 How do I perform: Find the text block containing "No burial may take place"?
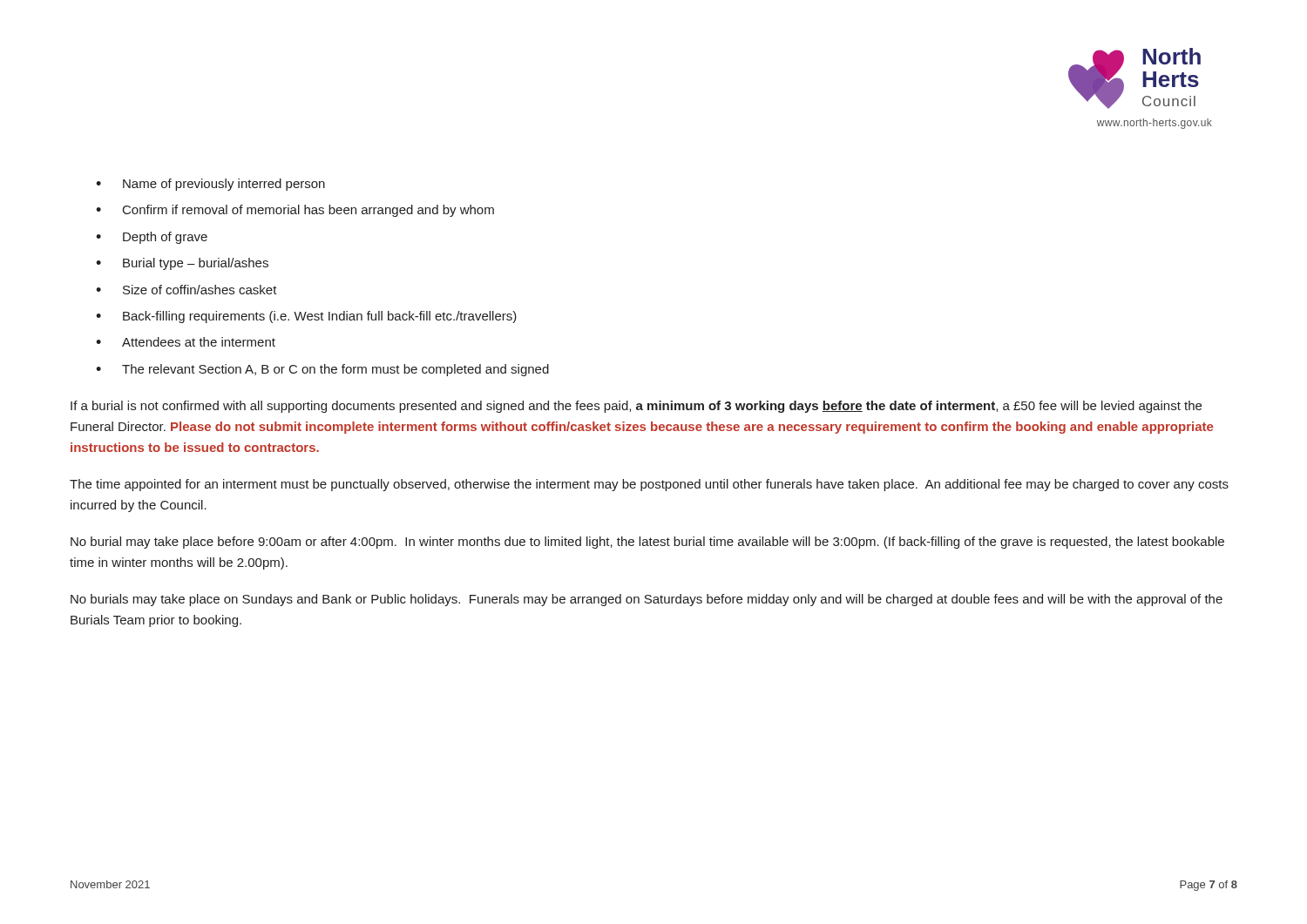click(x=647, y=552)
